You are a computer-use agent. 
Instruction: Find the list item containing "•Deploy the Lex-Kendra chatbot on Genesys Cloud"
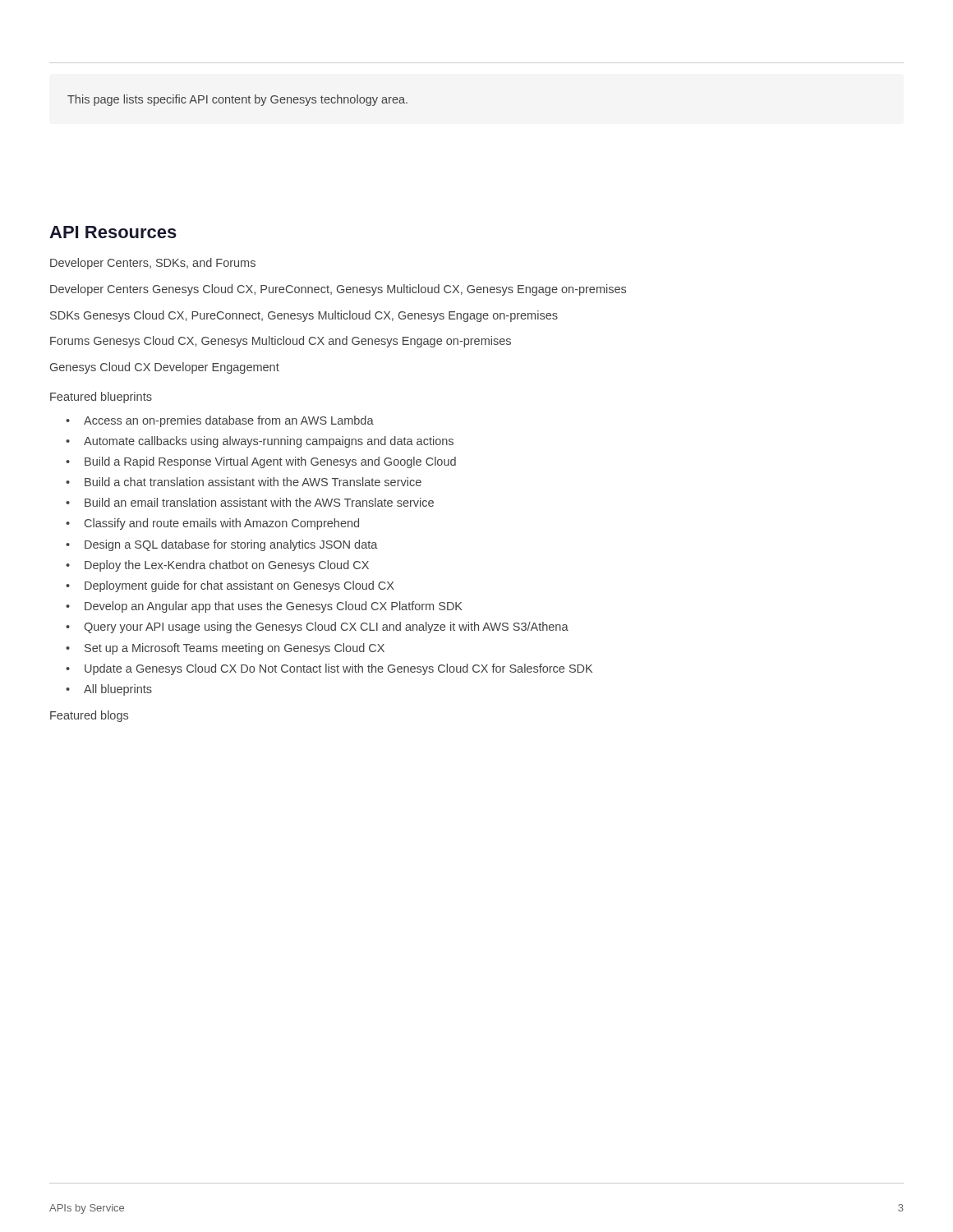[217, 565]
